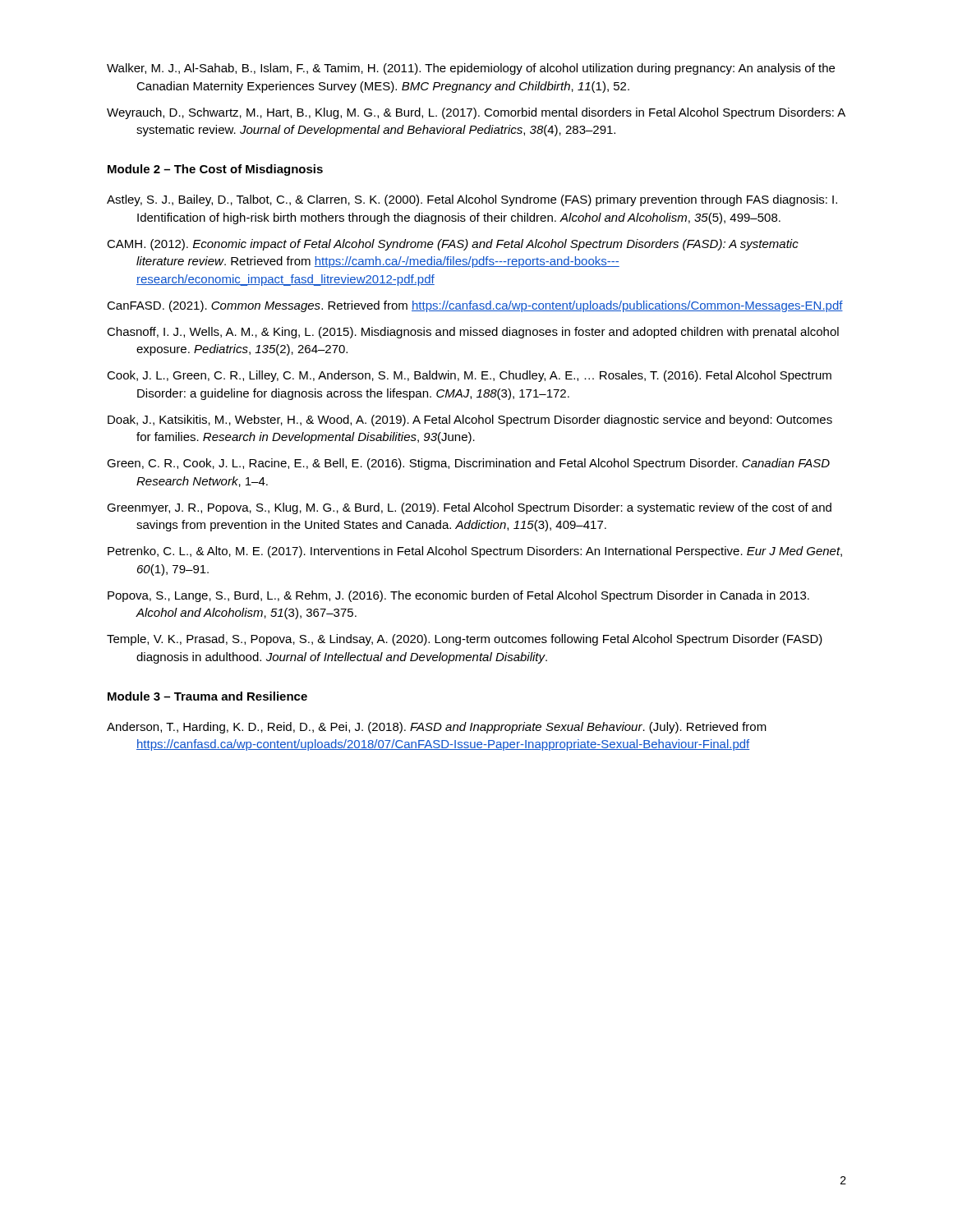Click on the element starting "CanFASD. (2021). Common Messages. Retrieved from"
The width and height of the screenshot is (953, 1232).
click(475, 305)
